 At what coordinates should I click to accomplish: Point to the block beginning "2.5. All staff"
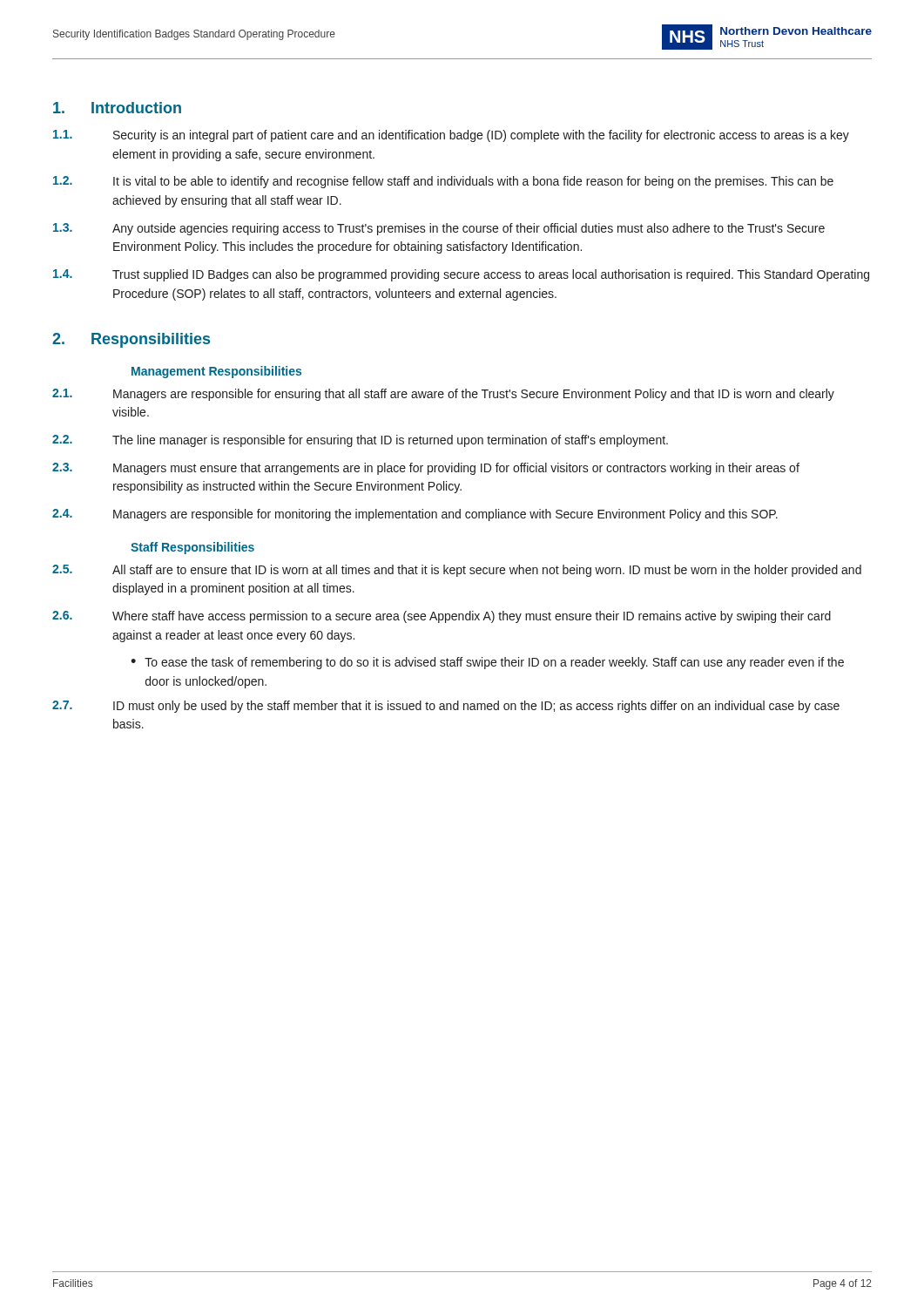(462, 580)
